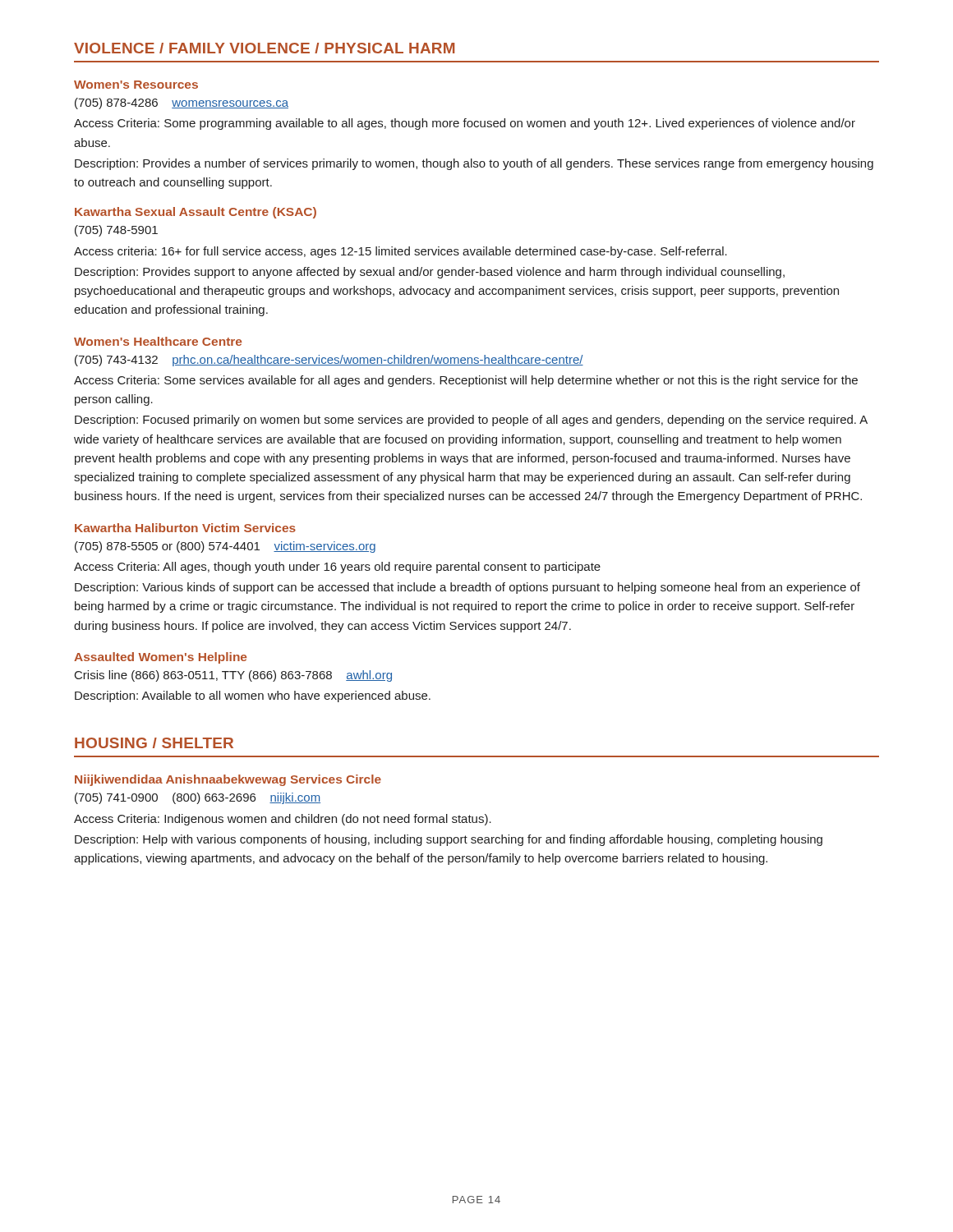The image size is (953, 1232).
Task: Locate the text "(705) 878-5505 or (800) 574-4401 victim-services.org"
Action: click(x=225, y=545)
